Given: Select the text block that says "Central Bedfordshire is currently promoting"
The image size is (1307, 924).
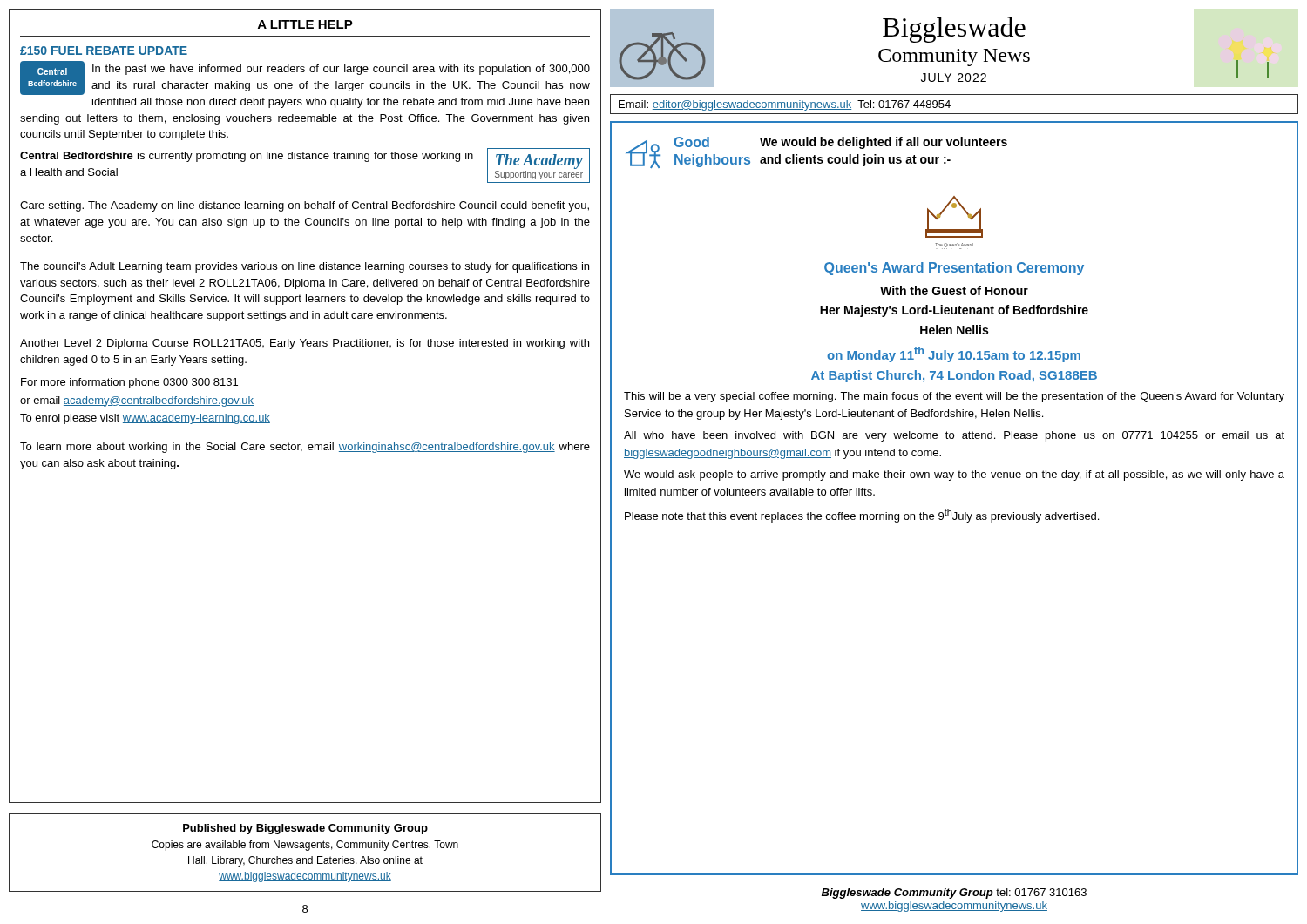Looking at the screenshot, I should click(305, 198).
